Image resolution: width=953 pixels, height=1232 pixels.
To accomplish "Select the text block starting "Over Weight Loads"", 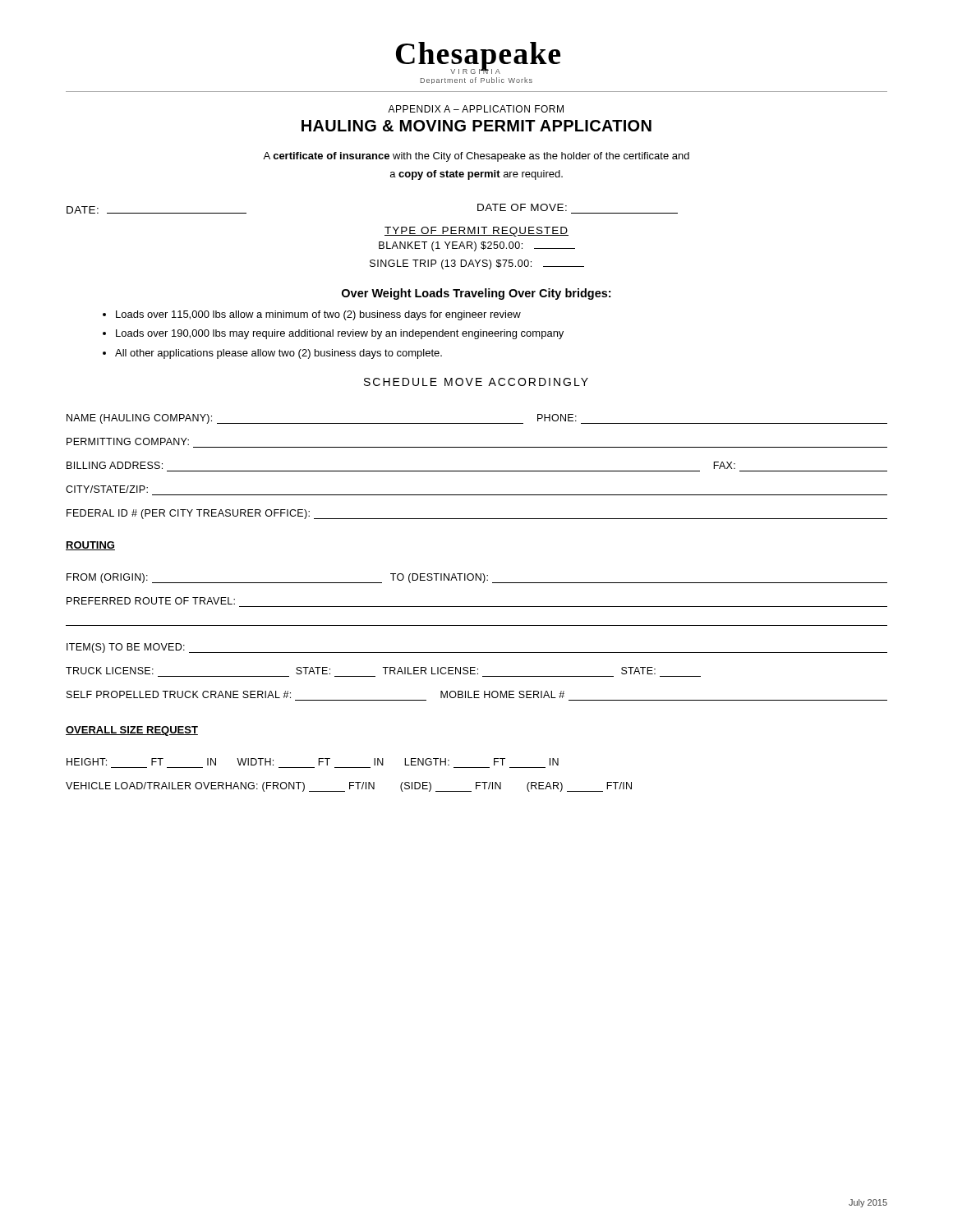I will [476, 293].
